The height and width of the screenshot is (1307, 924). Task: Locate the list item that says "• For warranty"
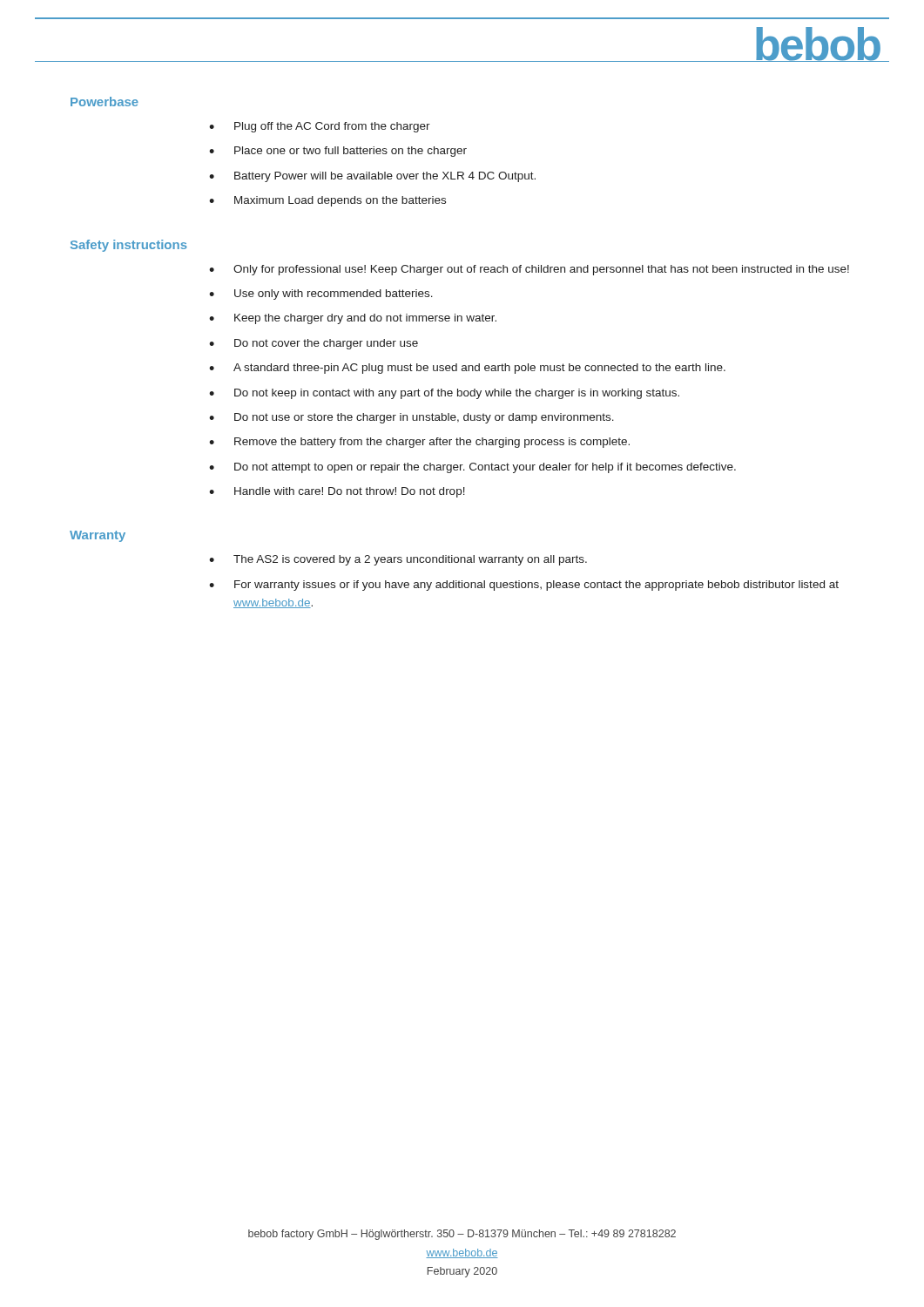[x=532, y=594]
